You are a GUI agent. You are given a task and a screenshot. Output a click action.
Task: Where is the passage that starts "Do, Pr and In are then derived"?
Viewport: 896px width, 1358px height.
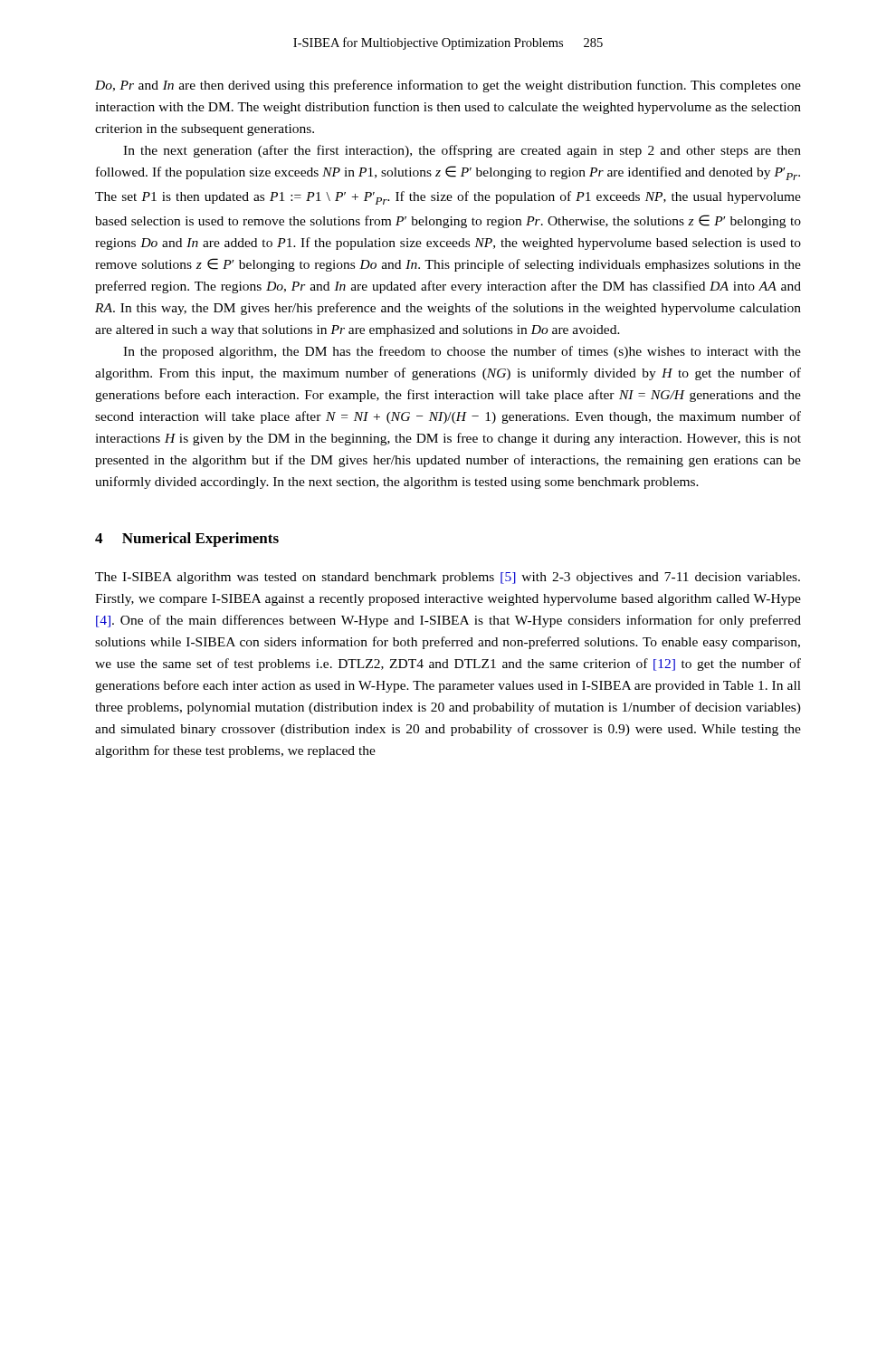coord(448,107)
